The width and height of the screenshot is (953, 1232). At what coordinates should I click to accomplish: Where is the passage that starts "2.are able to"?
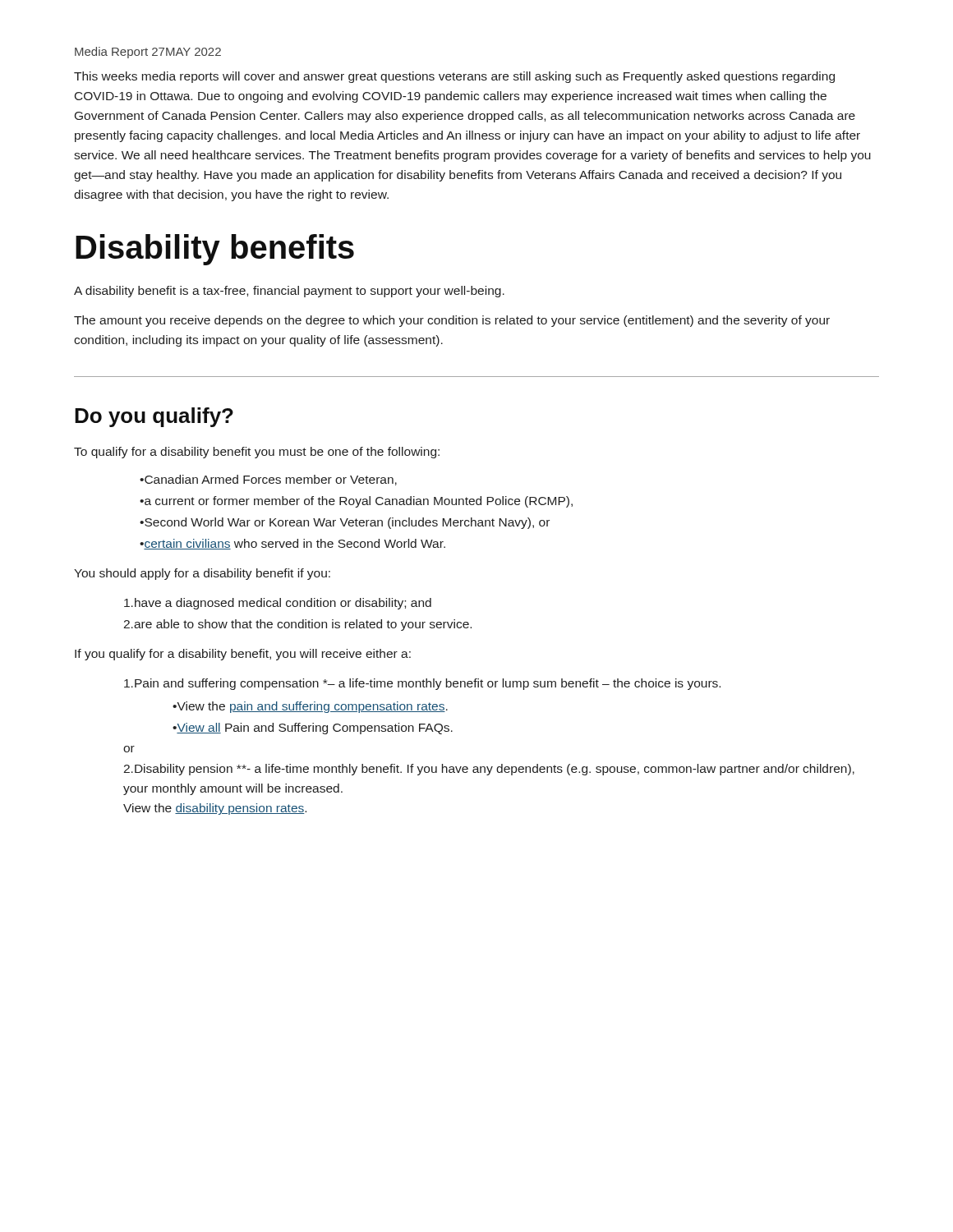pyautogui.click(x=298, y=624)
